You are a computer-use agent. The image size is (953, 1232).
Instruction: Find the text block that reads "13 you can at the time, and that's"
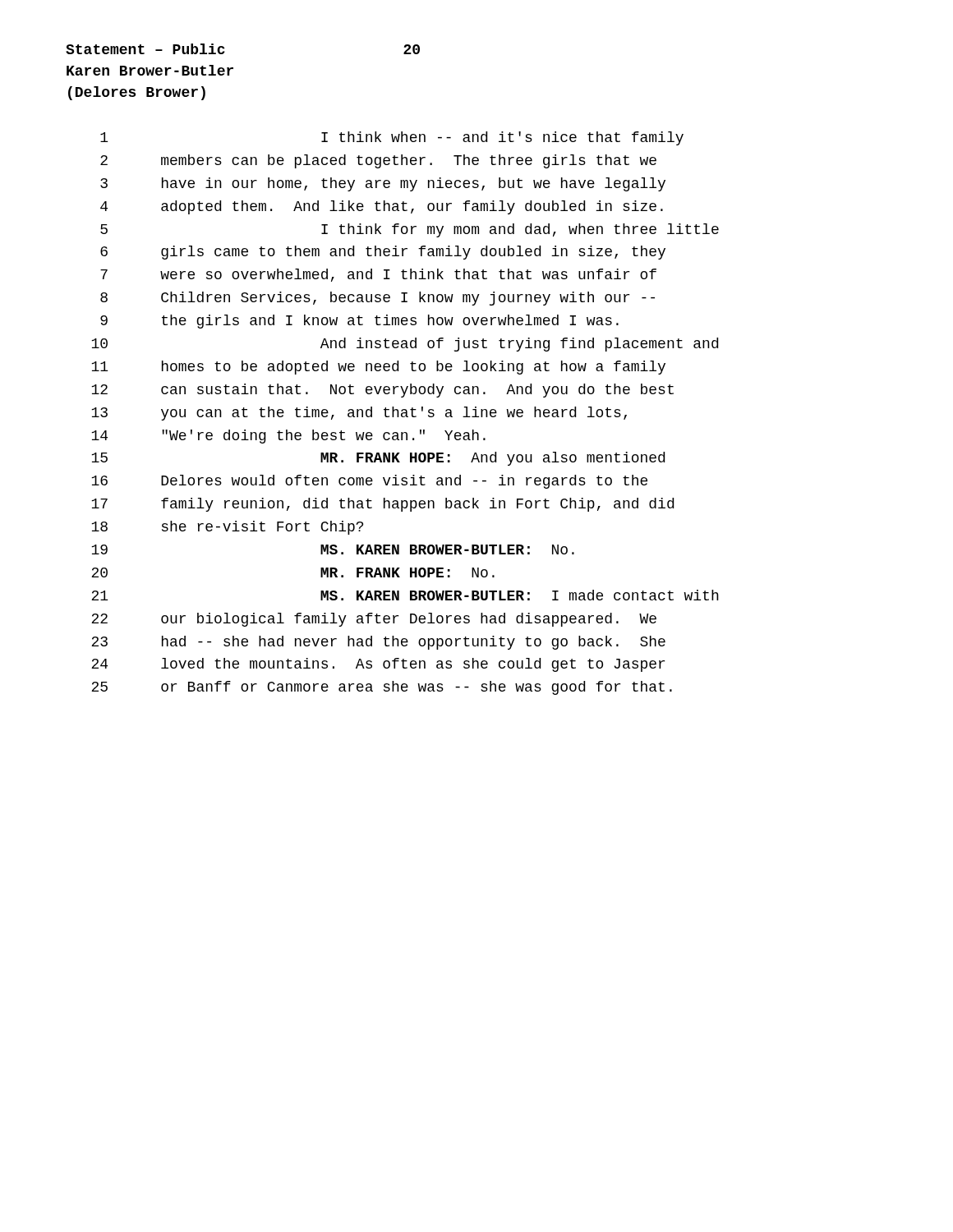[x=476, y=414]
